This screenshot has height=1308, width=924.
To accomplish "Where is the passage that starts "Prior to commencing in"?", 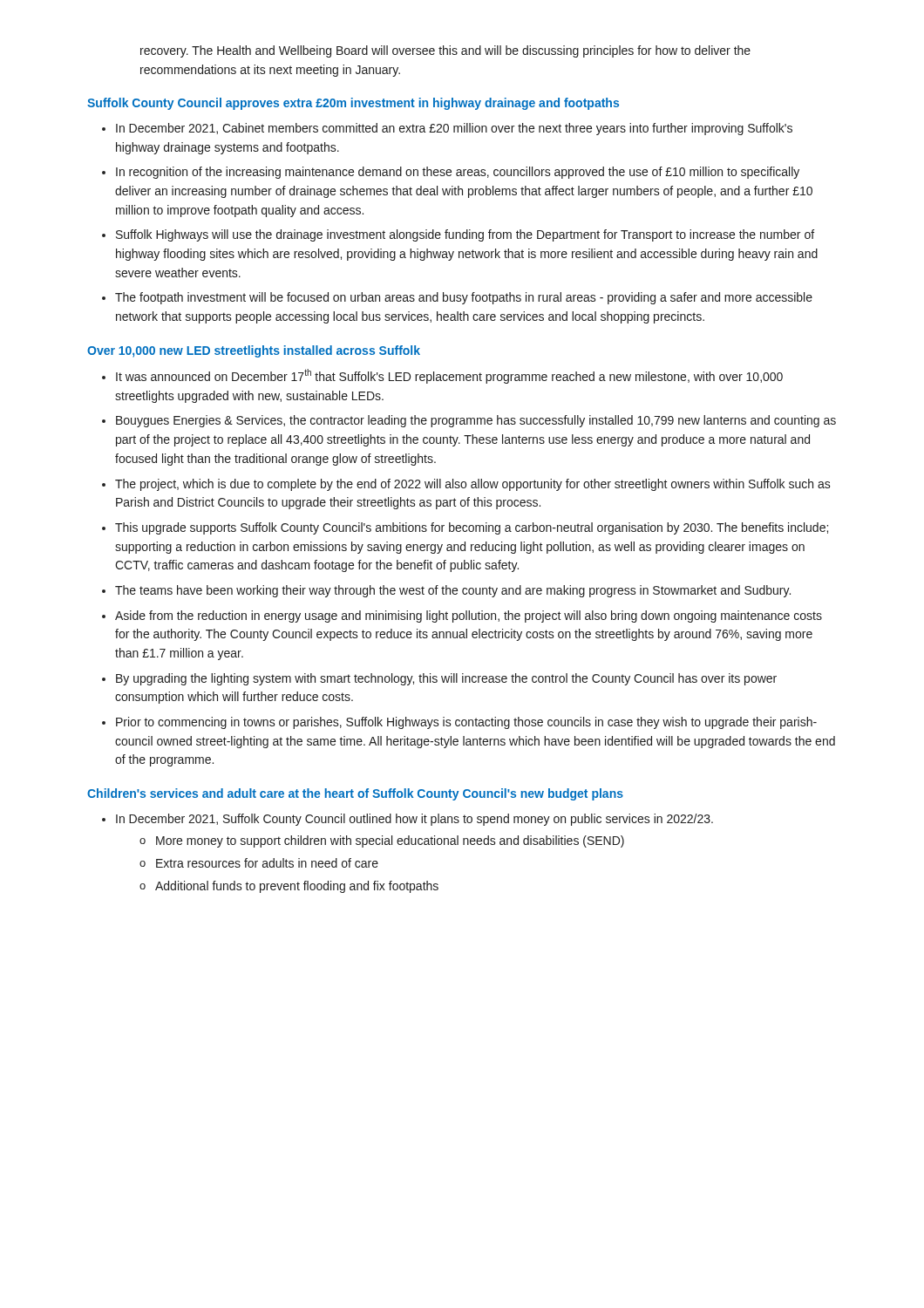I will pos(475,741).
